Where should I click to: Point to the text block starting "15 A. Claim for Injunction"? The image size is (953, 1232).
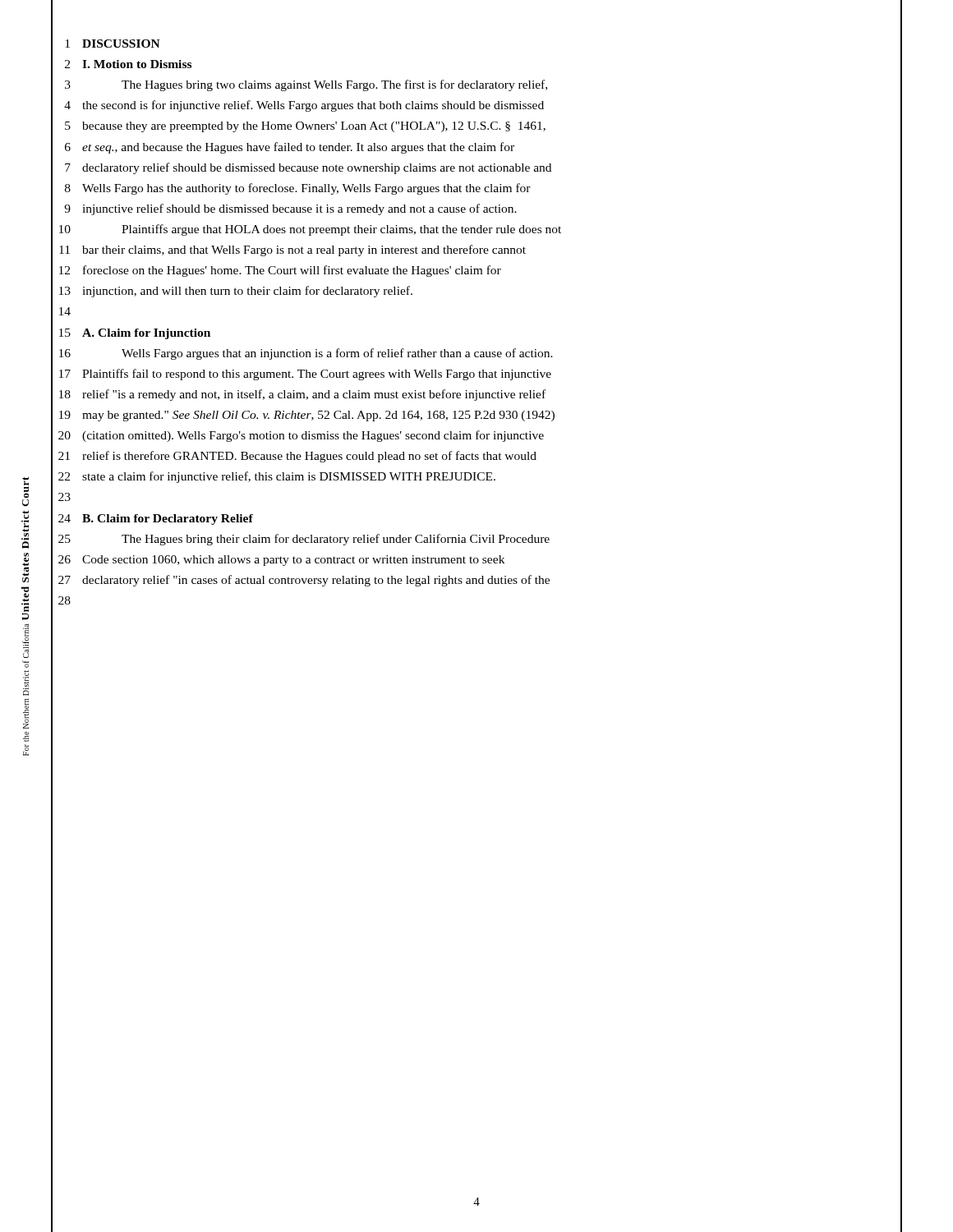click(131, 332)
